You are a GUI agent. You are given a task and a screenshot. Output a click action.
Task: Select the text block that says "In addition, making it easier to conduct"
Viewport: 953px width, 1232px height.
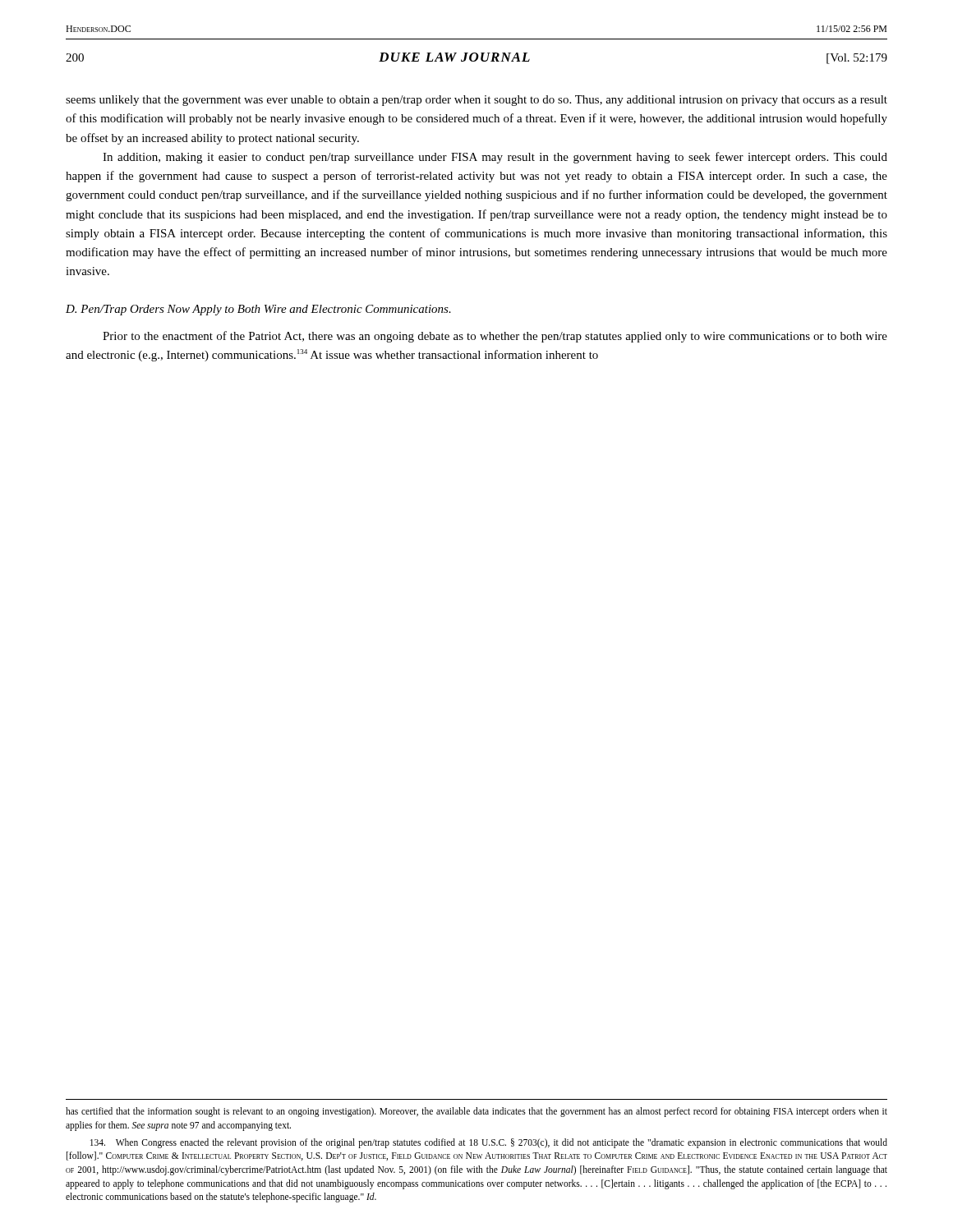(x=476, y=214)
